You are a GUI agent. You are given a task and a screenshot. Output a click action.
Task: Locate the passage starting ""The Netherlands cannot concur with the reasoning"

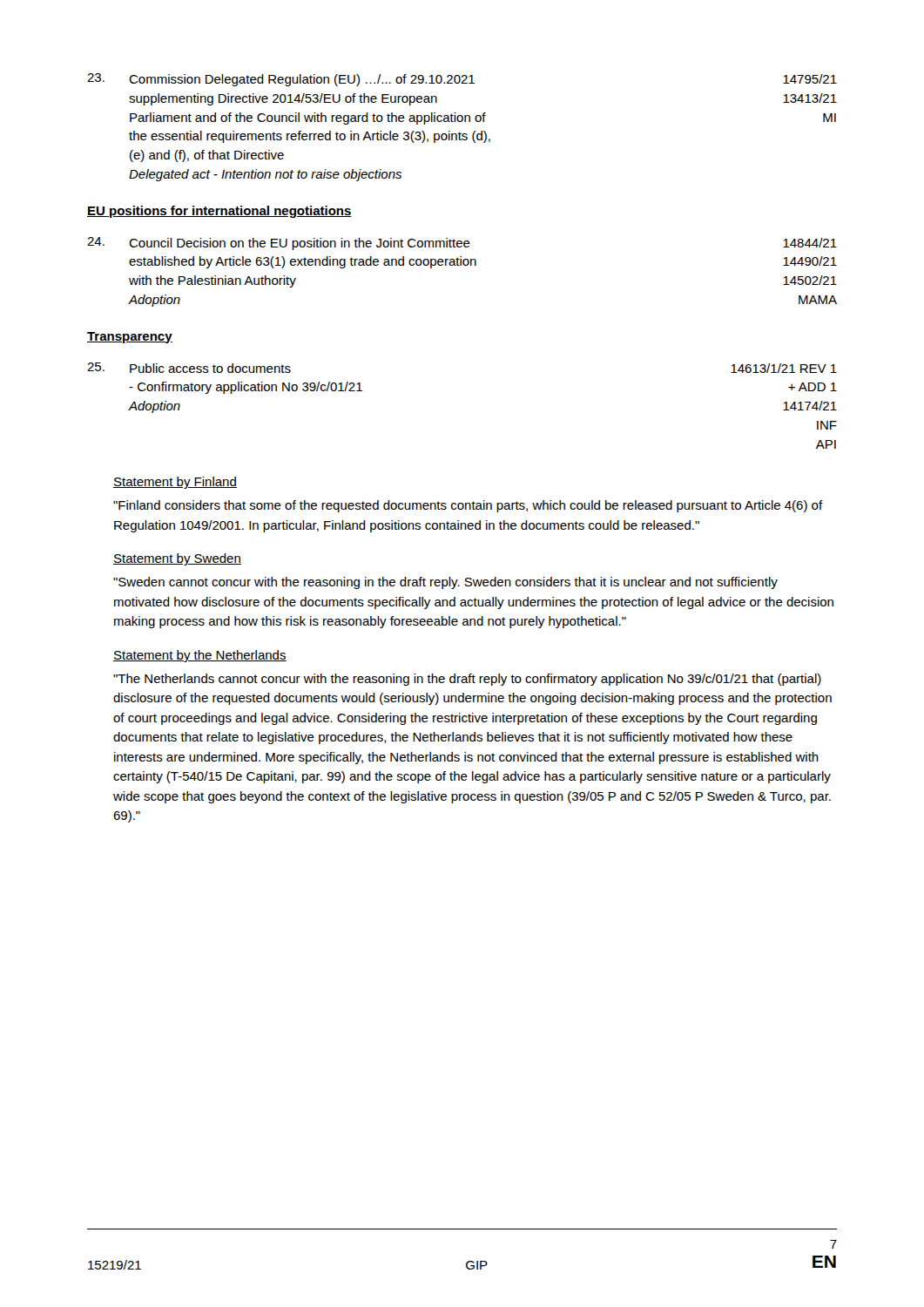(x=473, y=747)
